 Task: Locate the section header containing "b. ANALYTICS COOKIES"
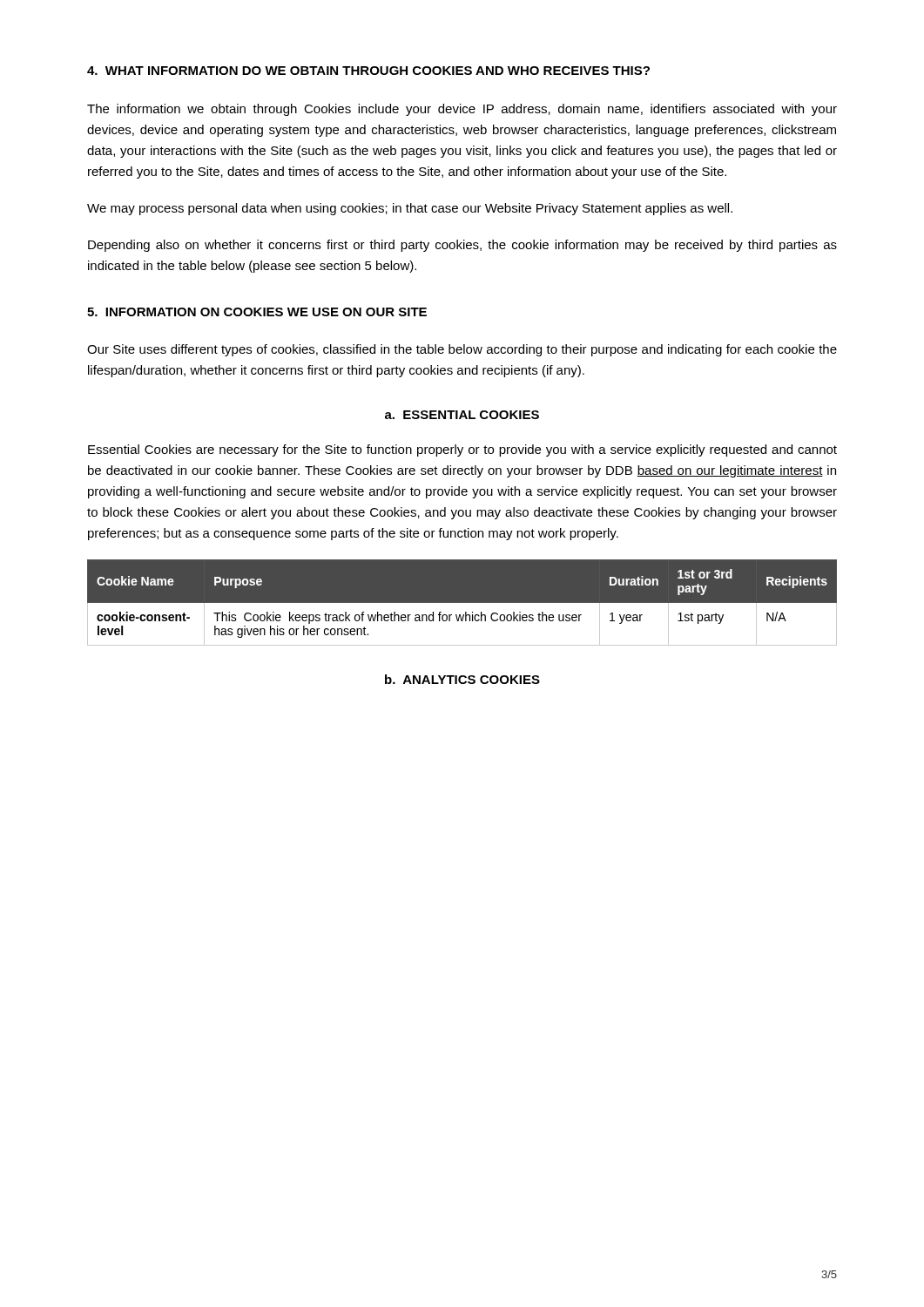coord(462,679)
